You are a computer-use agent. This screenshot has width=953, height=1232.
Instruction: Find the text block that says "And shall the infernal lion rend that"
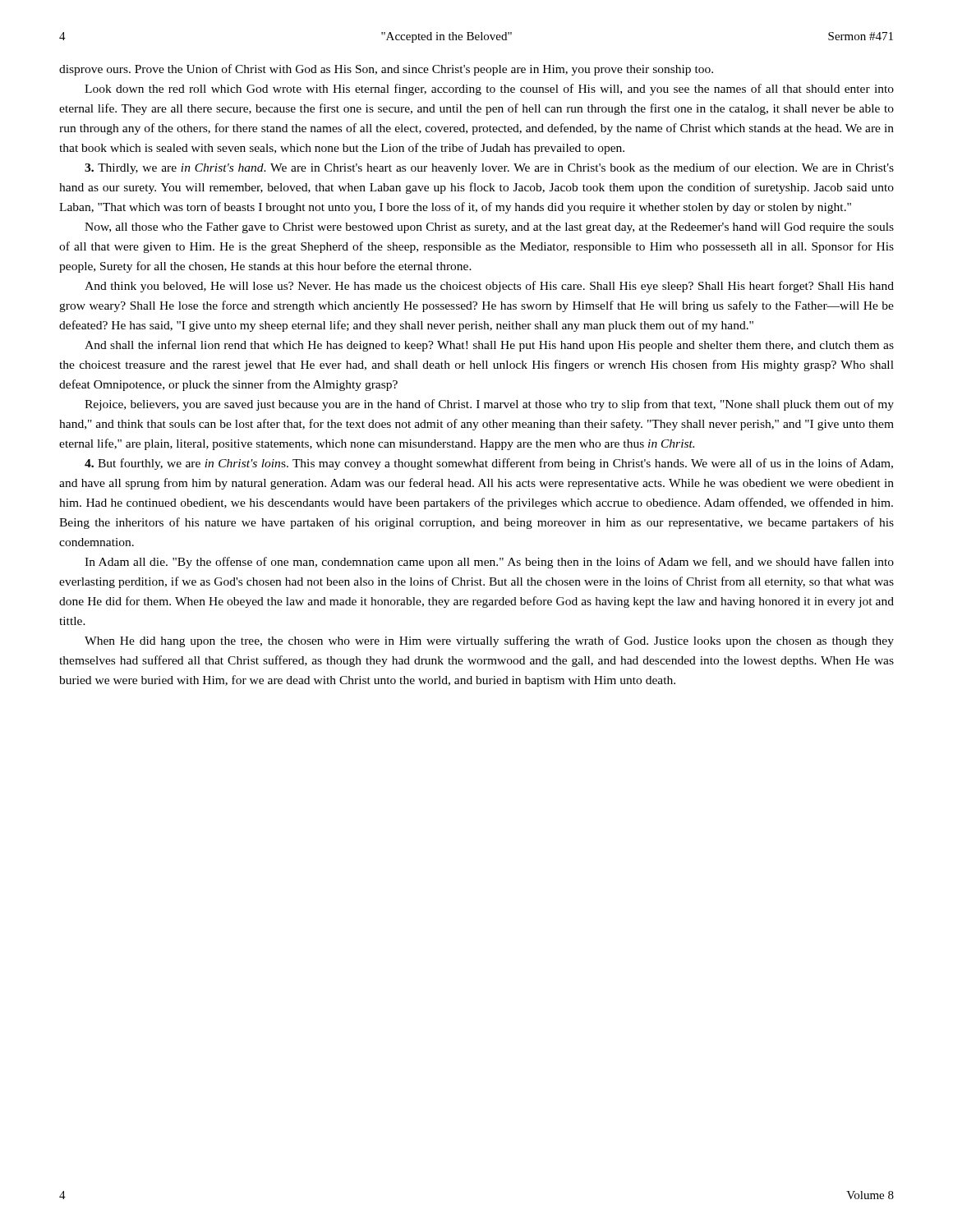click(x=476, y=365)
